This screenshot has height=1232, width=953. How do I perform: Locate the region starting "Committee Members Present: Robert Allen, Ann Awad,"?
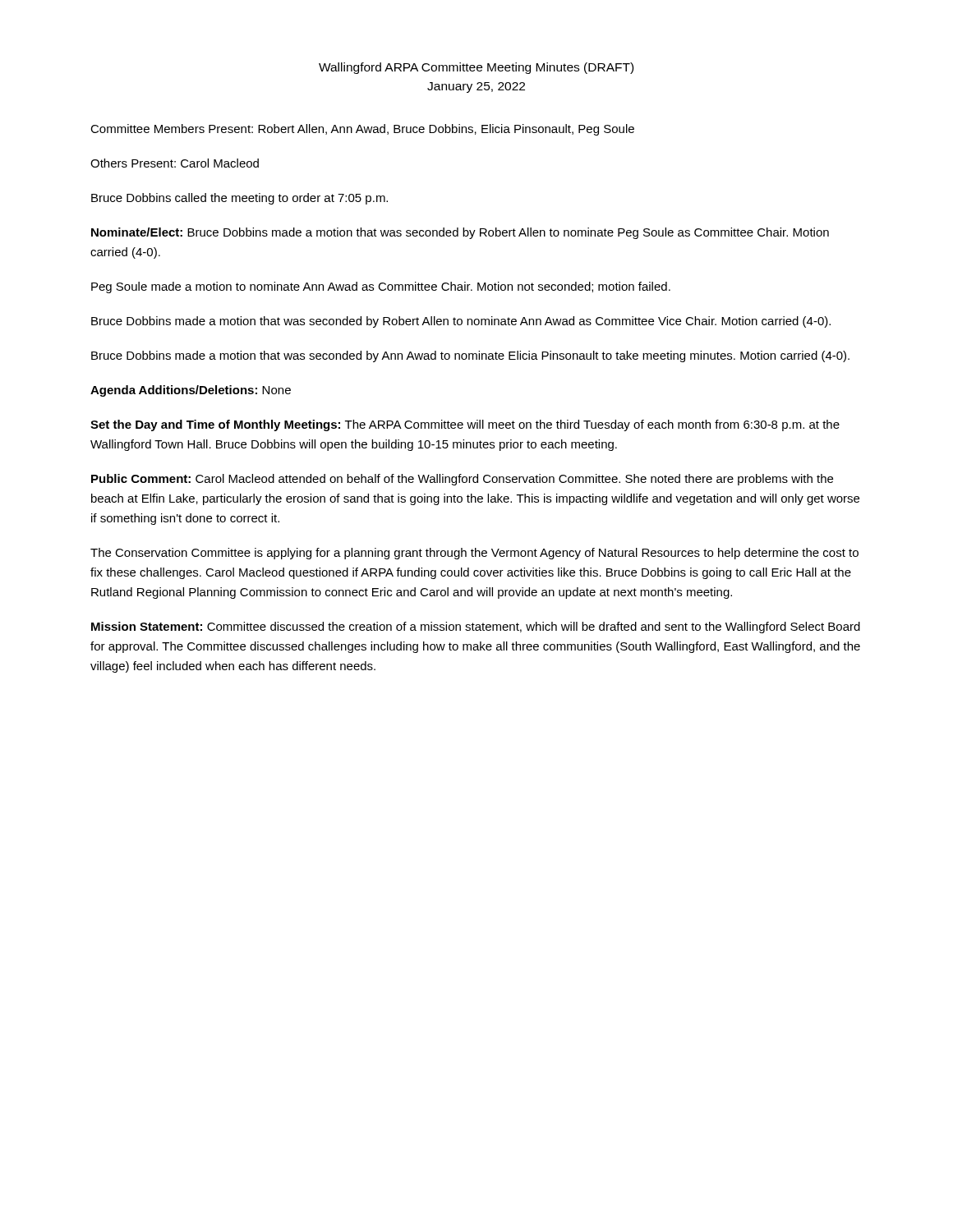point(476,128)
